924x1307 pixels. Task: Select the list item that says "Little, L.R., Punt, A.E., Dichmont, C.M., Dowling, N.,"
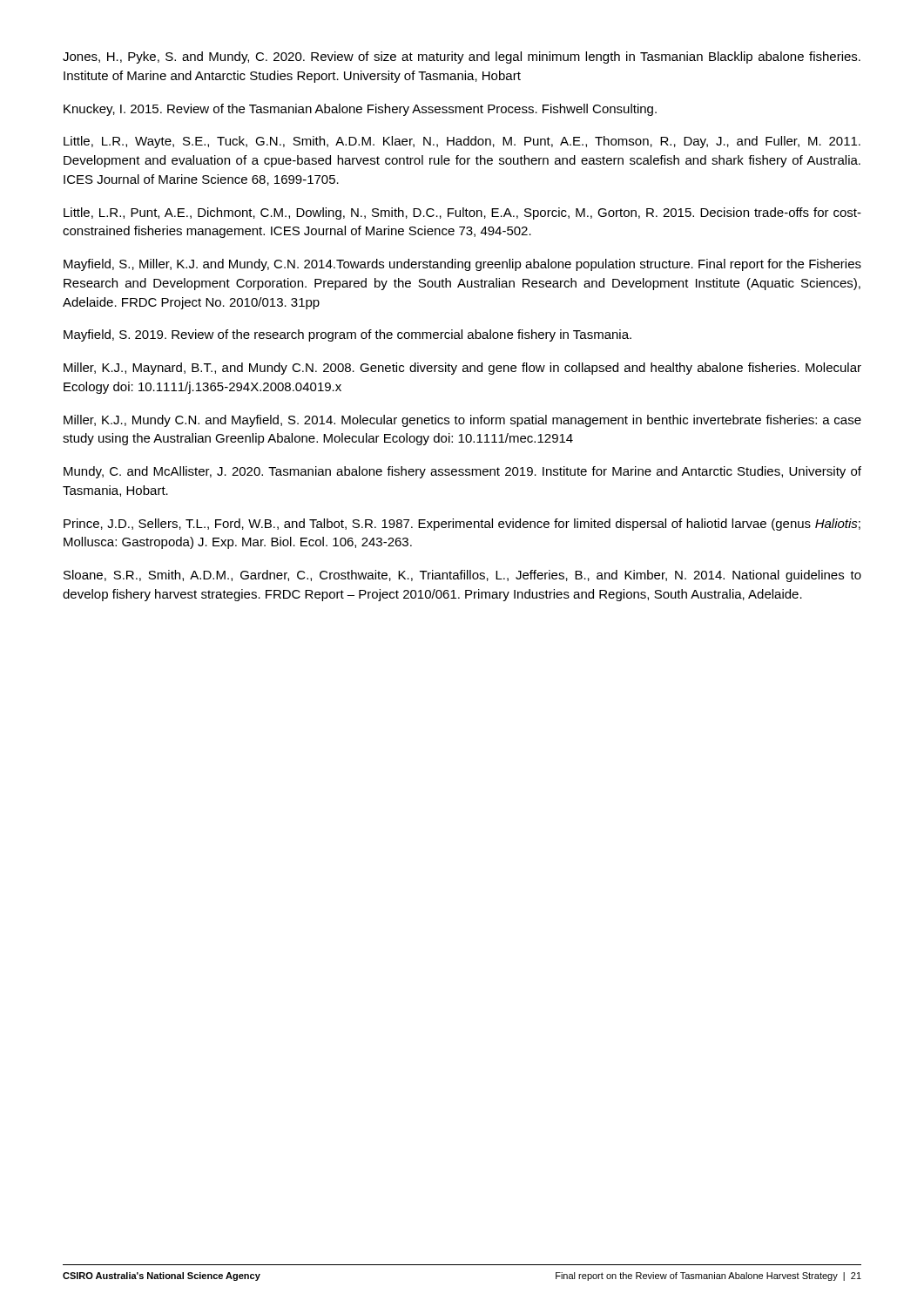coord(462,221)
